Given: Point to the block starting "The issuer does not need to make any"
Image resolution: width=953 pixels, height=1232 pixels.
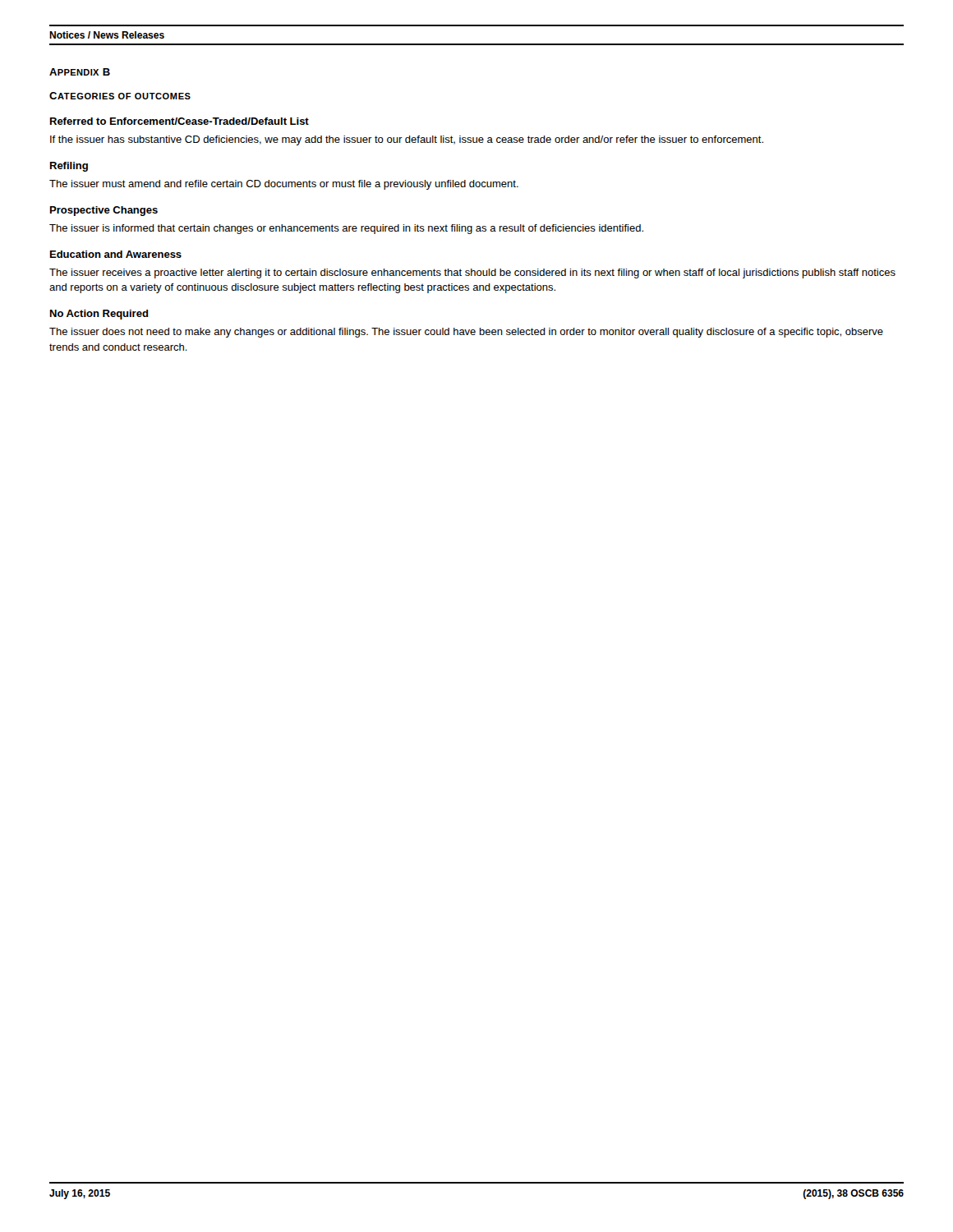Looking at the screenshot, I should coord(466,339).
